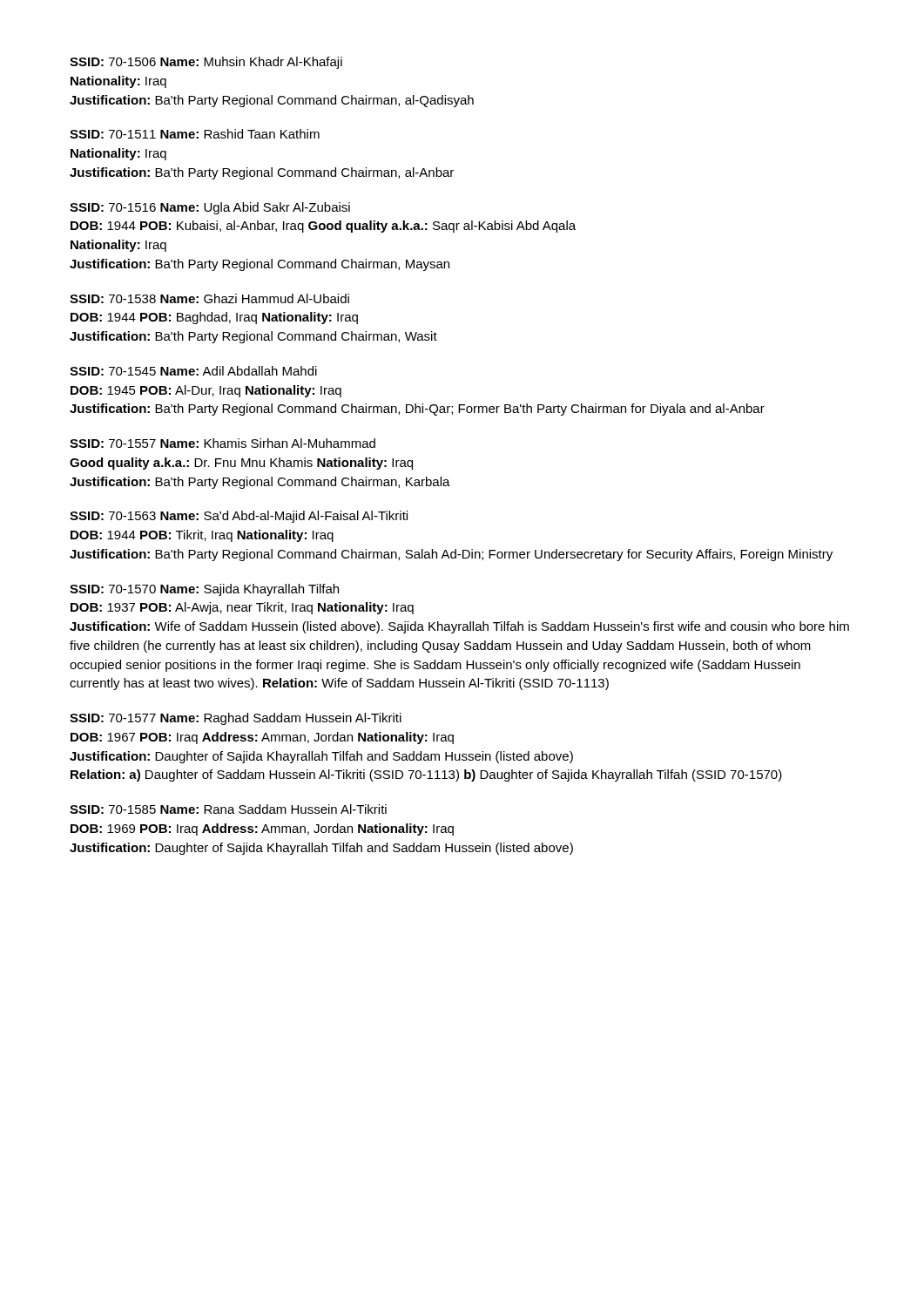This screenshot has height=1307, width=924.
Task: Point to the text starting "SSID: 70-1570 Name: Sajida Khayrallah Tilfah"
Action: pyautogui.click(x=462, y=636)
